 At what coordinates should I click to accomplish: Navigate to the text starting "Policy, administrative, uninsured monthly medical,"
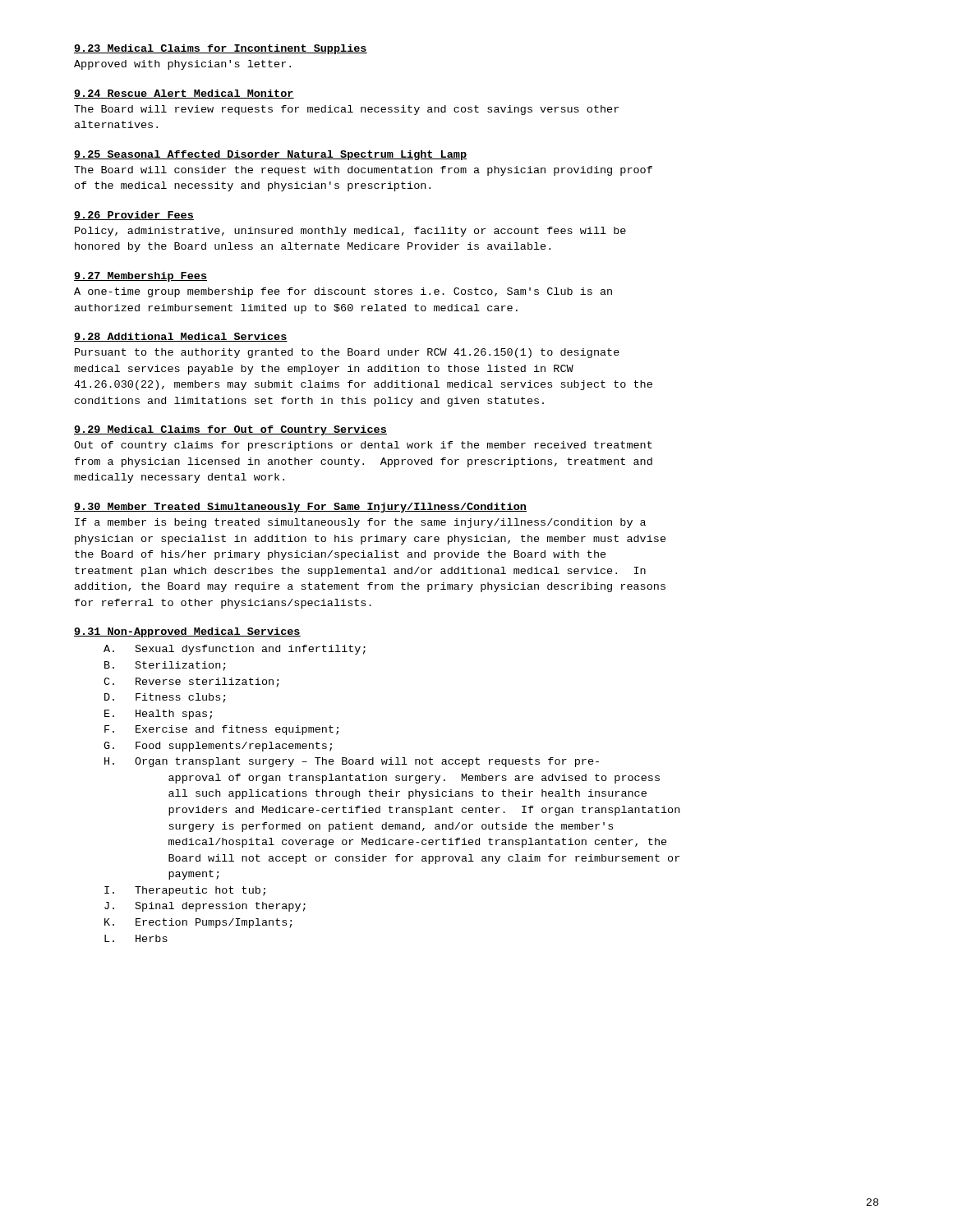click(350, 239)
